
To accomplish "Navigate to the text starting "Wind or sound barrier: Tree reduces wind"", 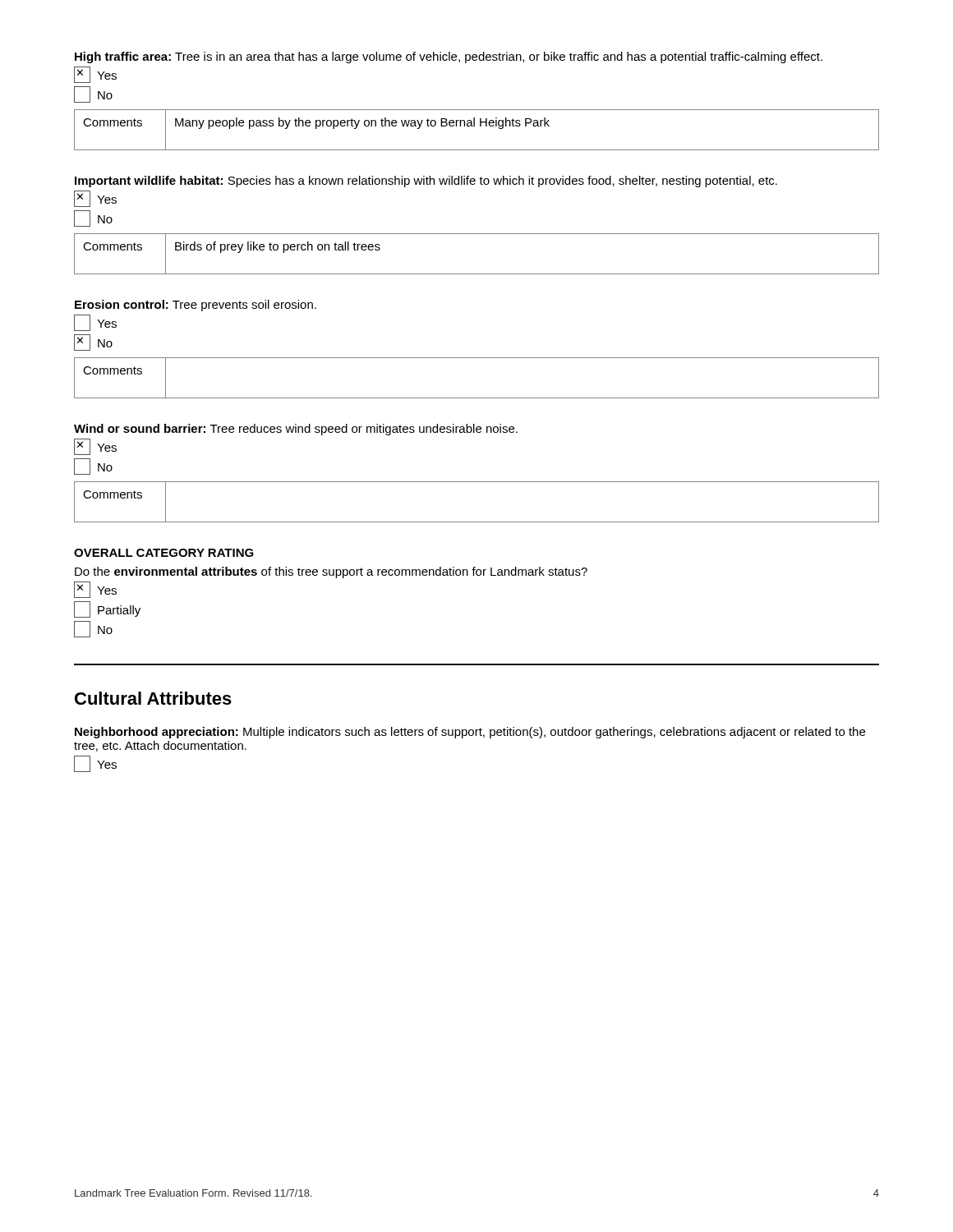I will pos(296,428).
